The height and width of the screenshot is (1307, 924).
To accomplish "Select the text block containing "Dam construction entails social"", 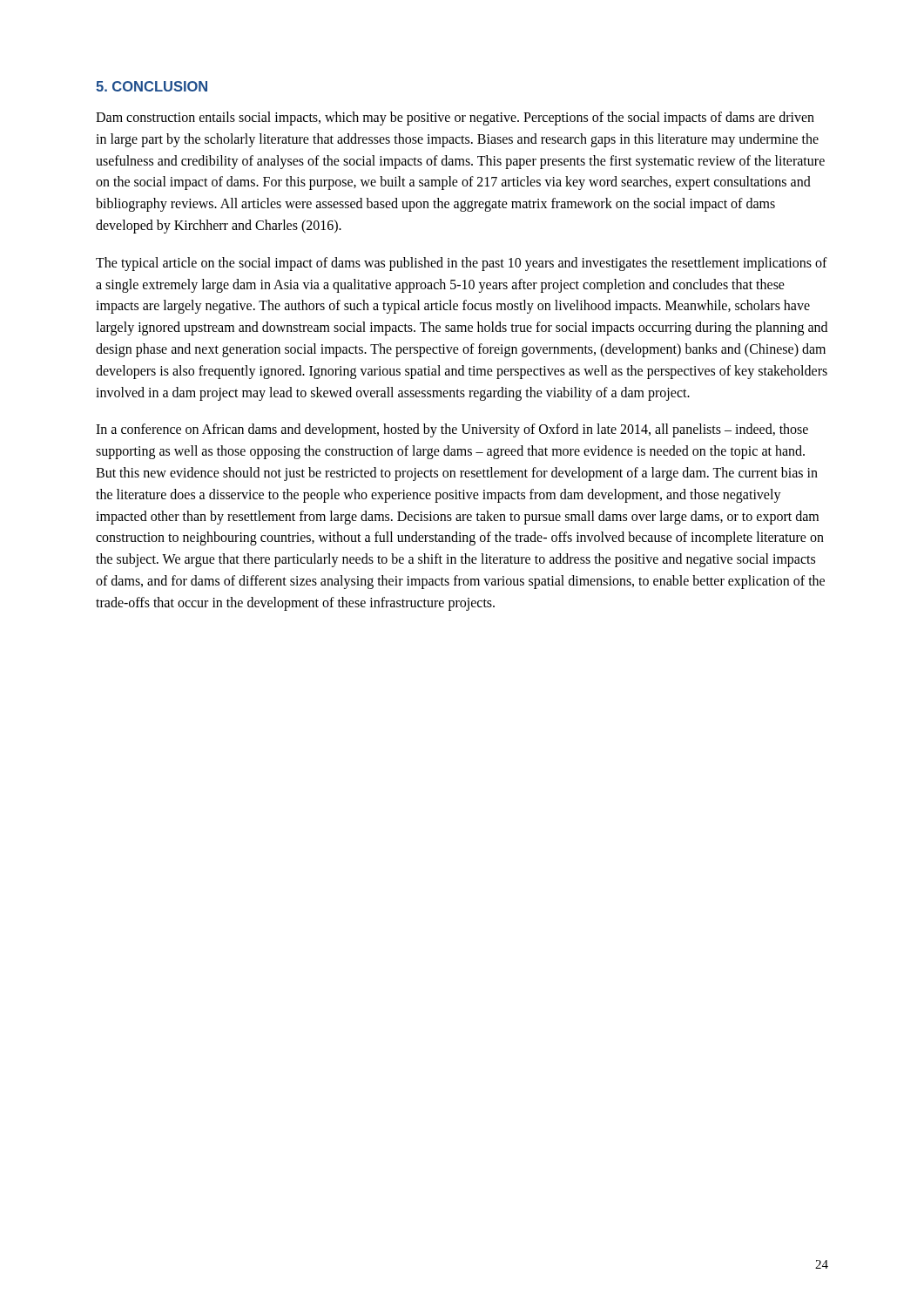I will click(460, 171).
